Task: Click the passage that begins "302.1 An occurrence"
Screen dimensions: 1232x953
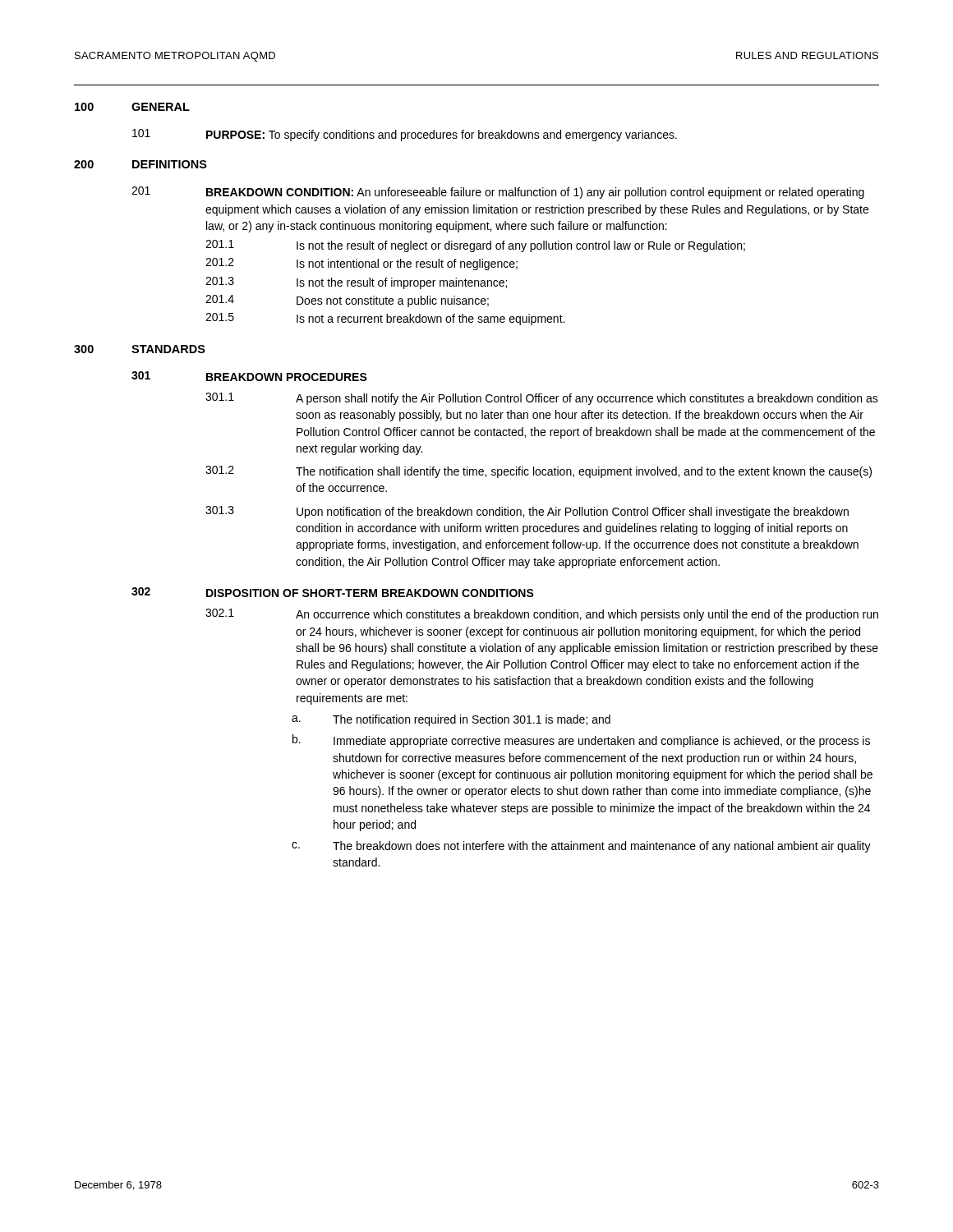Action: click(542, 656)
